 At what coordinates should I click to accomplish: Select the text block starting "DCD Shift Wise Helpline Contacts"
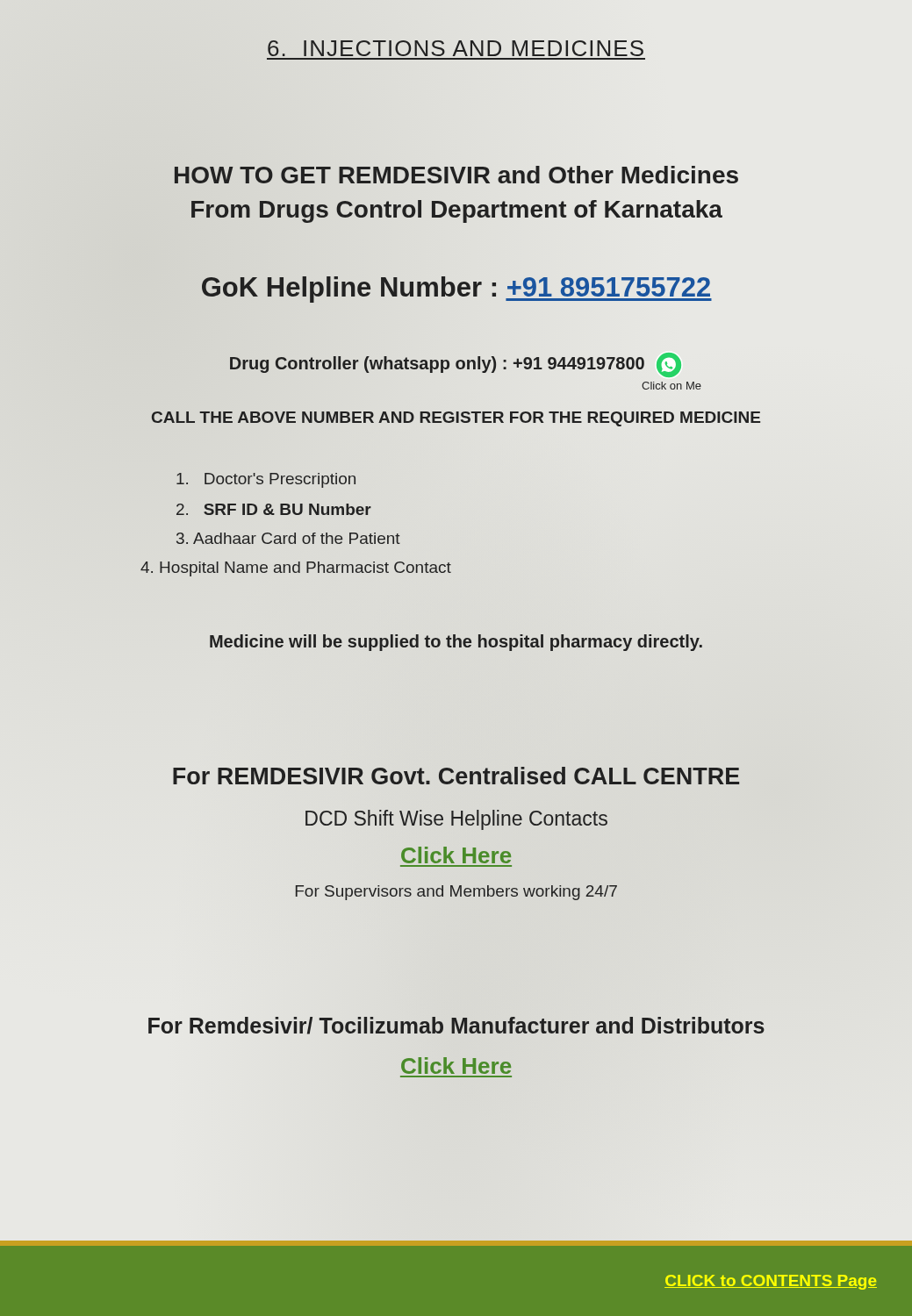456,819
